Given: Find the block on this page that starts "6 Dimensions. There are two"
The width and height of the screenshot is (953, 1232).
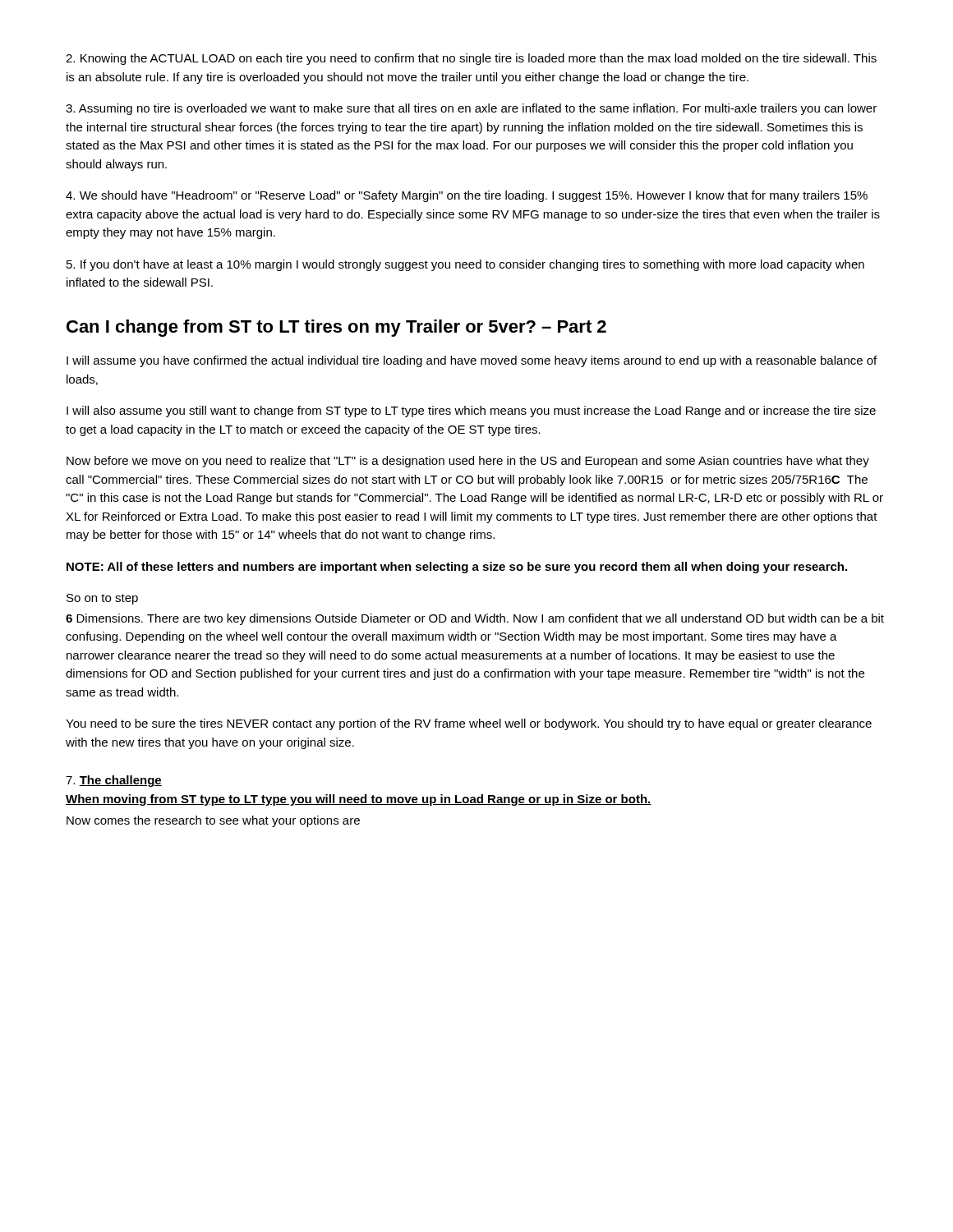Looking at the screenshot, I should (x=475, y=655).
